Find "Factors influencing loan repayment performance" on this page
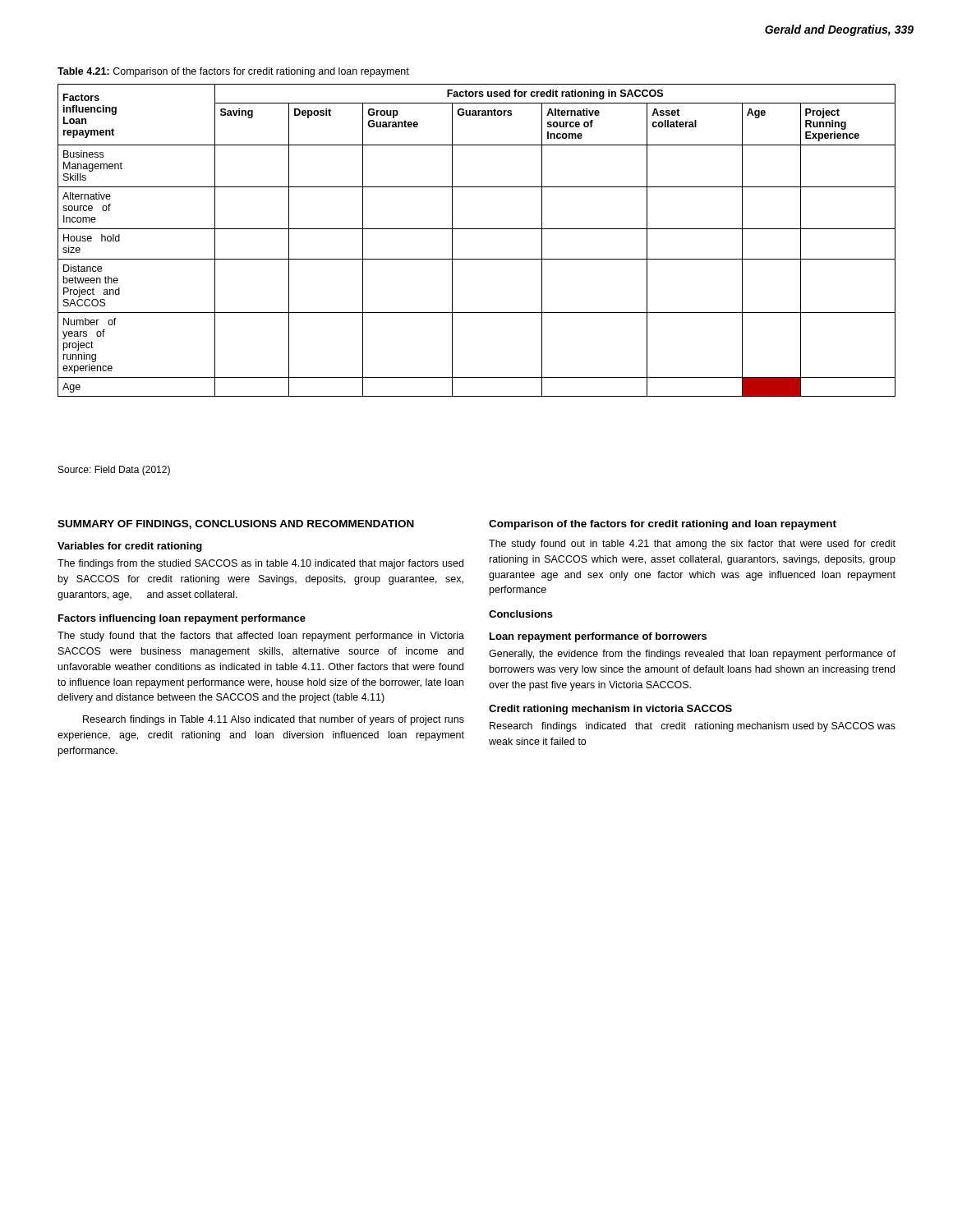 (182, 618)
